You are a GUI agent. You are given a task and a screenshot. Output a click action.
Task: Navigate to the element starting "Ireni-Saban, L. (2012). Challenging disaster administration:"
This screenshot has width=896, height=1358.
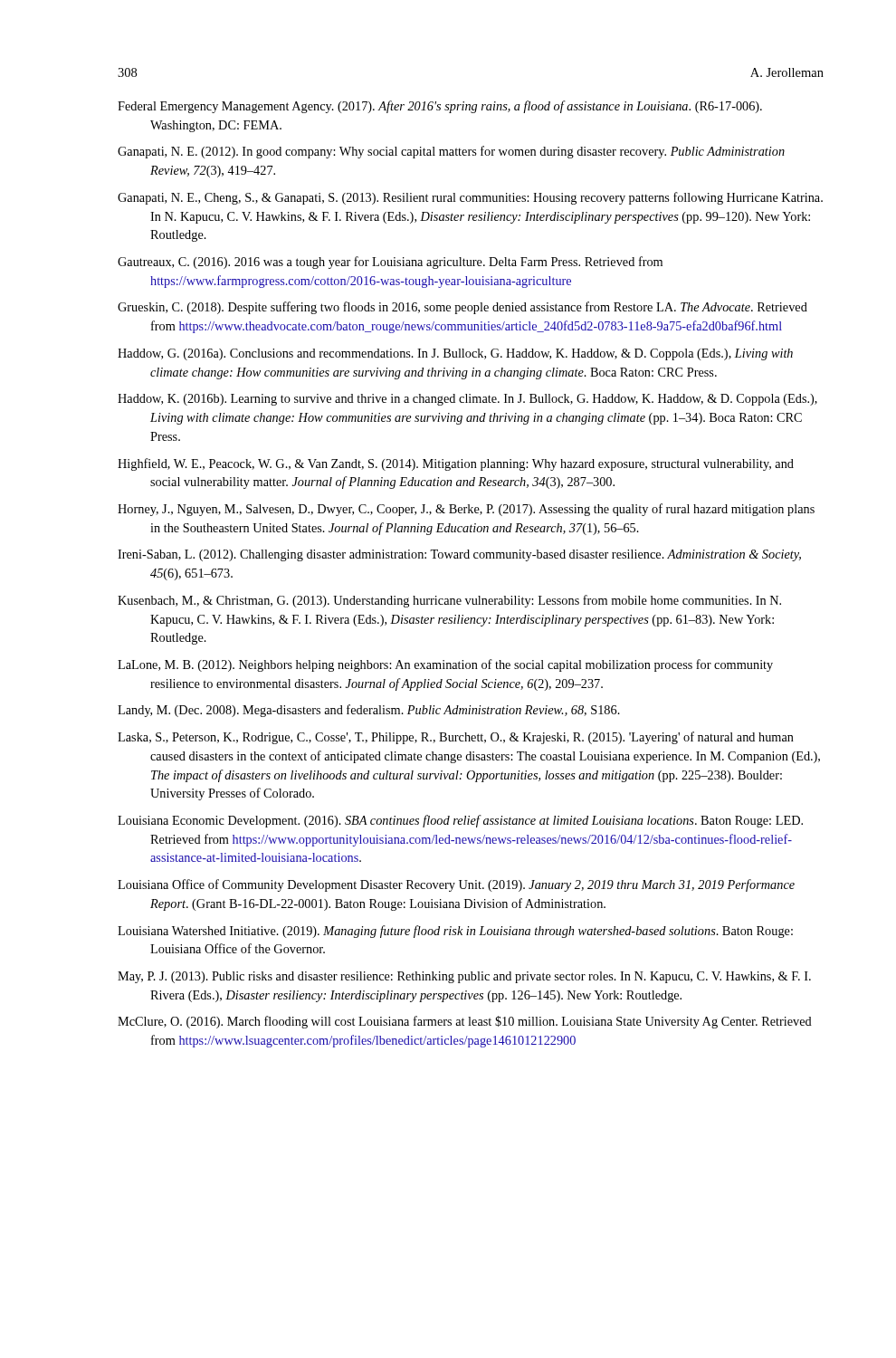(x=460, y=564)
